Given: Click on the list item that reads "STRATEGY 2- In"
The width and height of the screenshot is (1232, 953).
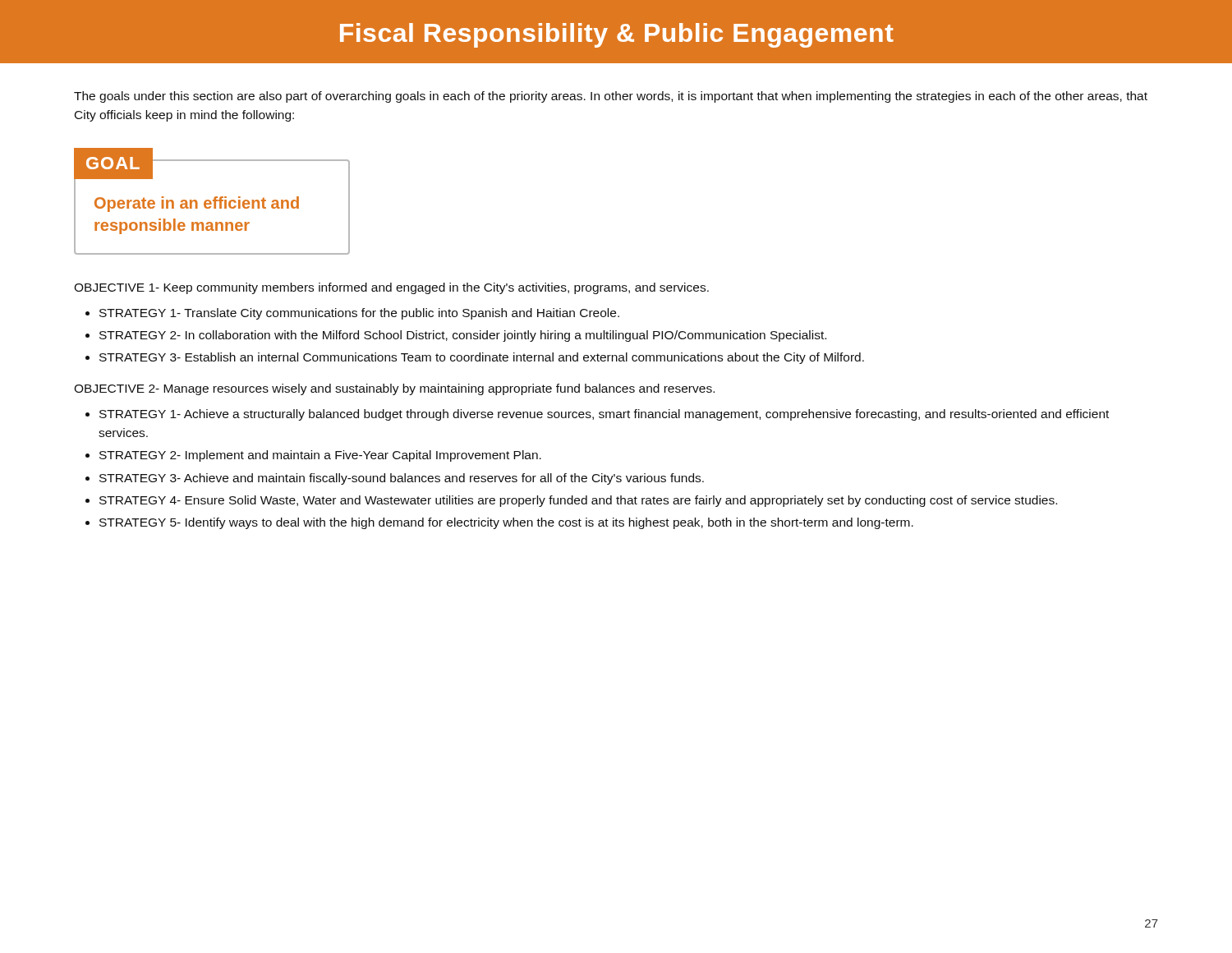Looking at the screenshot, I should (463, 335).
